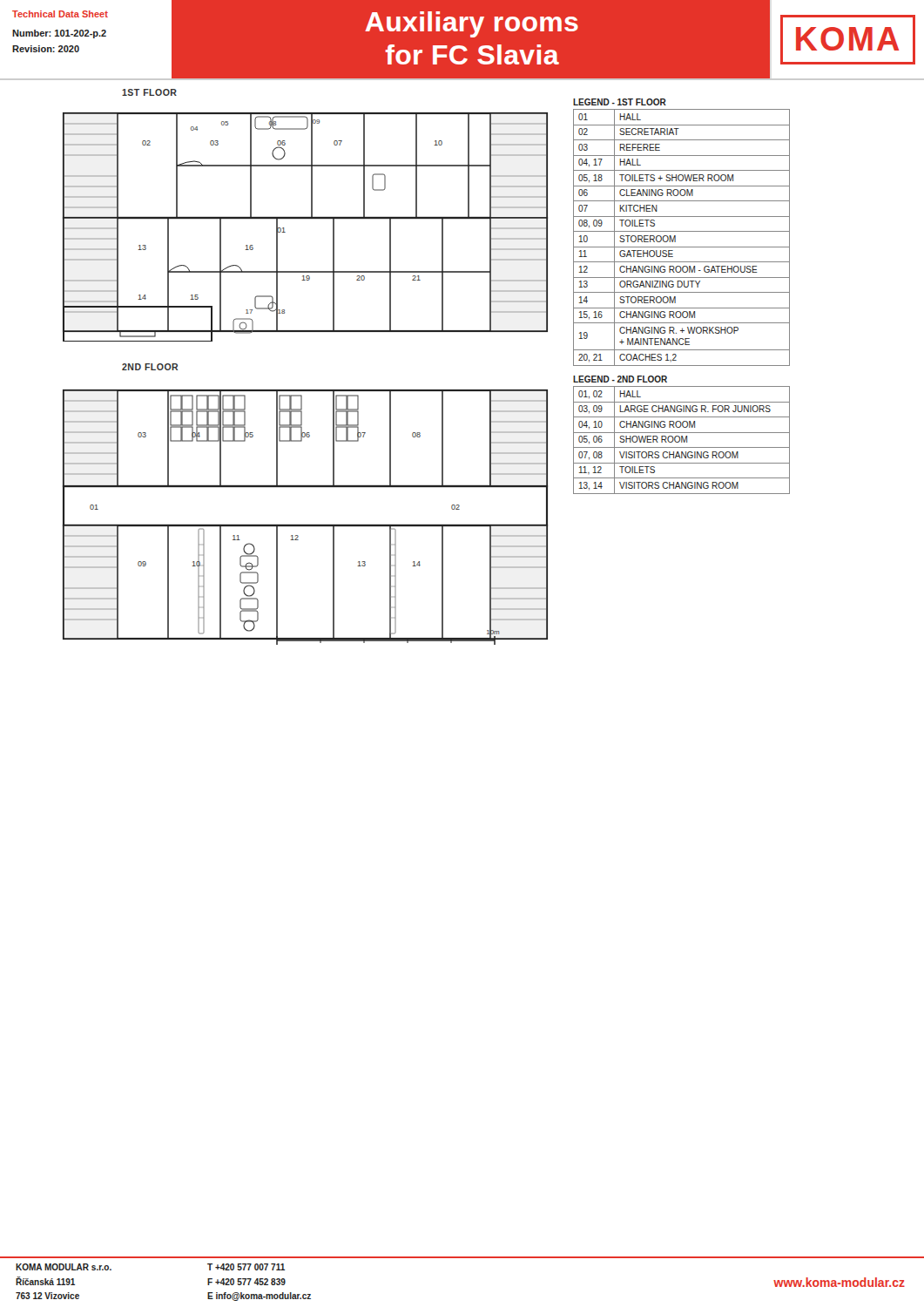
Task: Where does it say "2ND FLOOR"?
Action: pos(150,367)
